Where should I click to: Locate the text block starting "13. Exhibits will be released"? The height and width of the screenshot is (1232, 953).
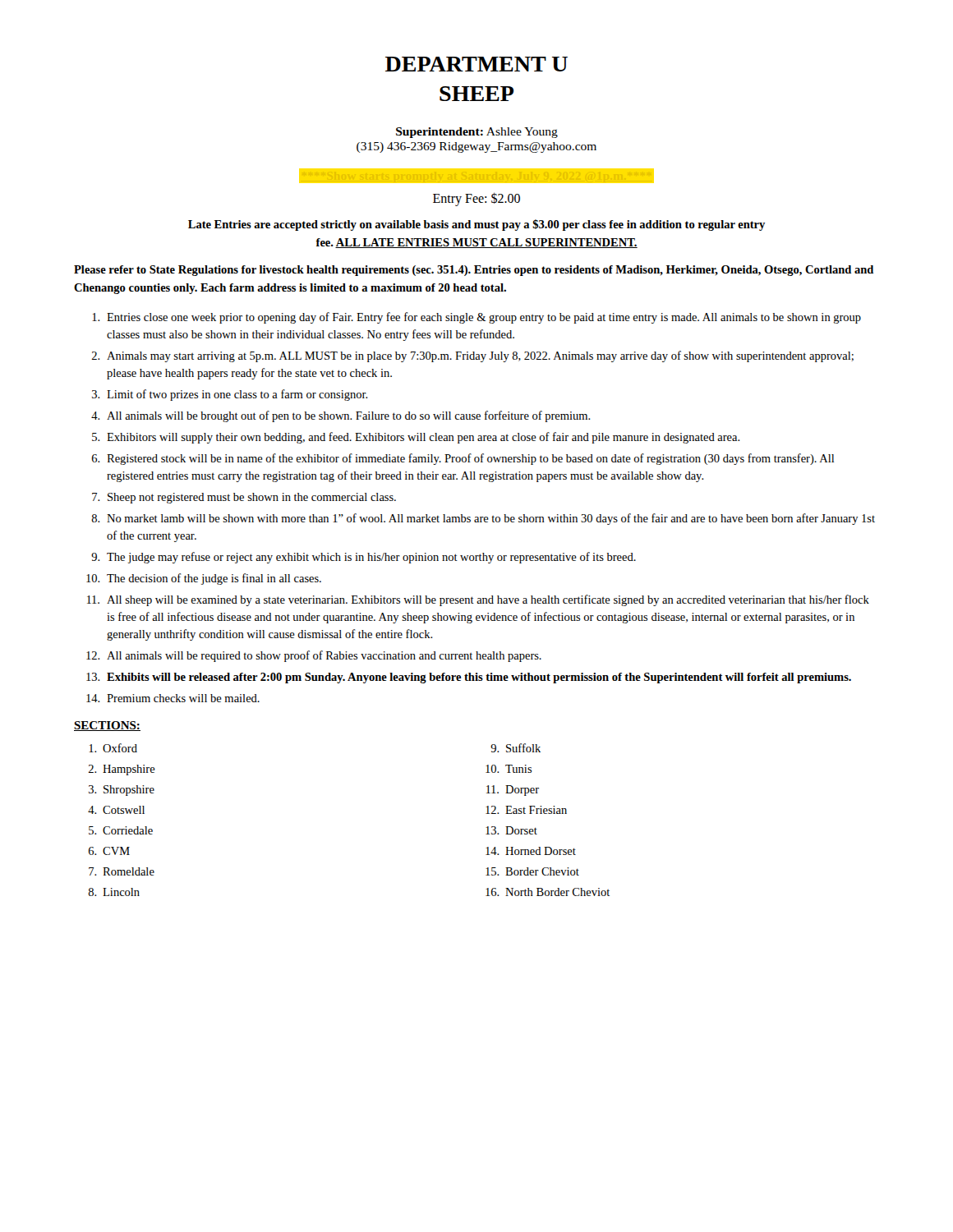click(476, 677)
